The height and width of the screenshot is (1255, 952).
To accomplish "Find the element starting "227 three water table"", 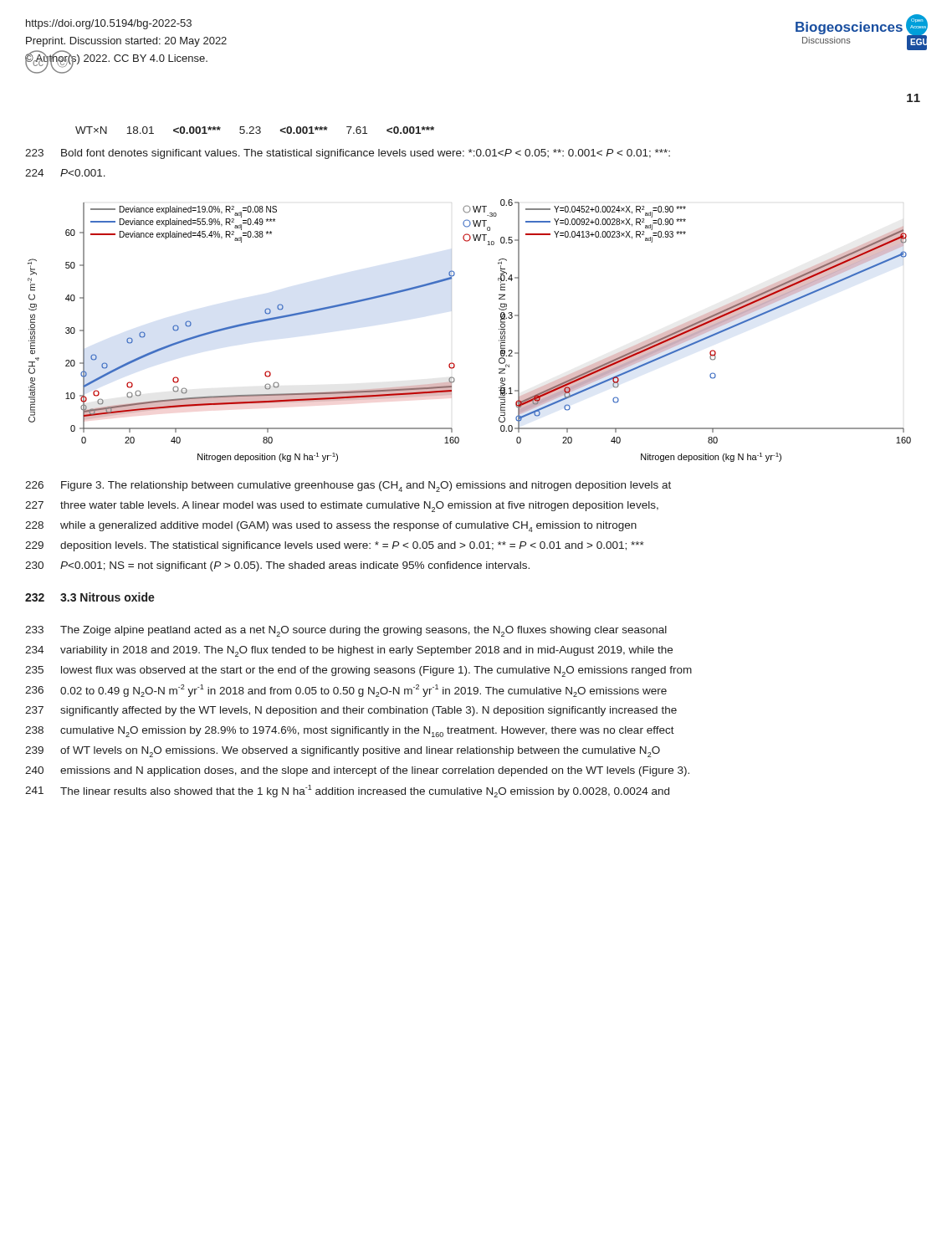I will (342, 506).
